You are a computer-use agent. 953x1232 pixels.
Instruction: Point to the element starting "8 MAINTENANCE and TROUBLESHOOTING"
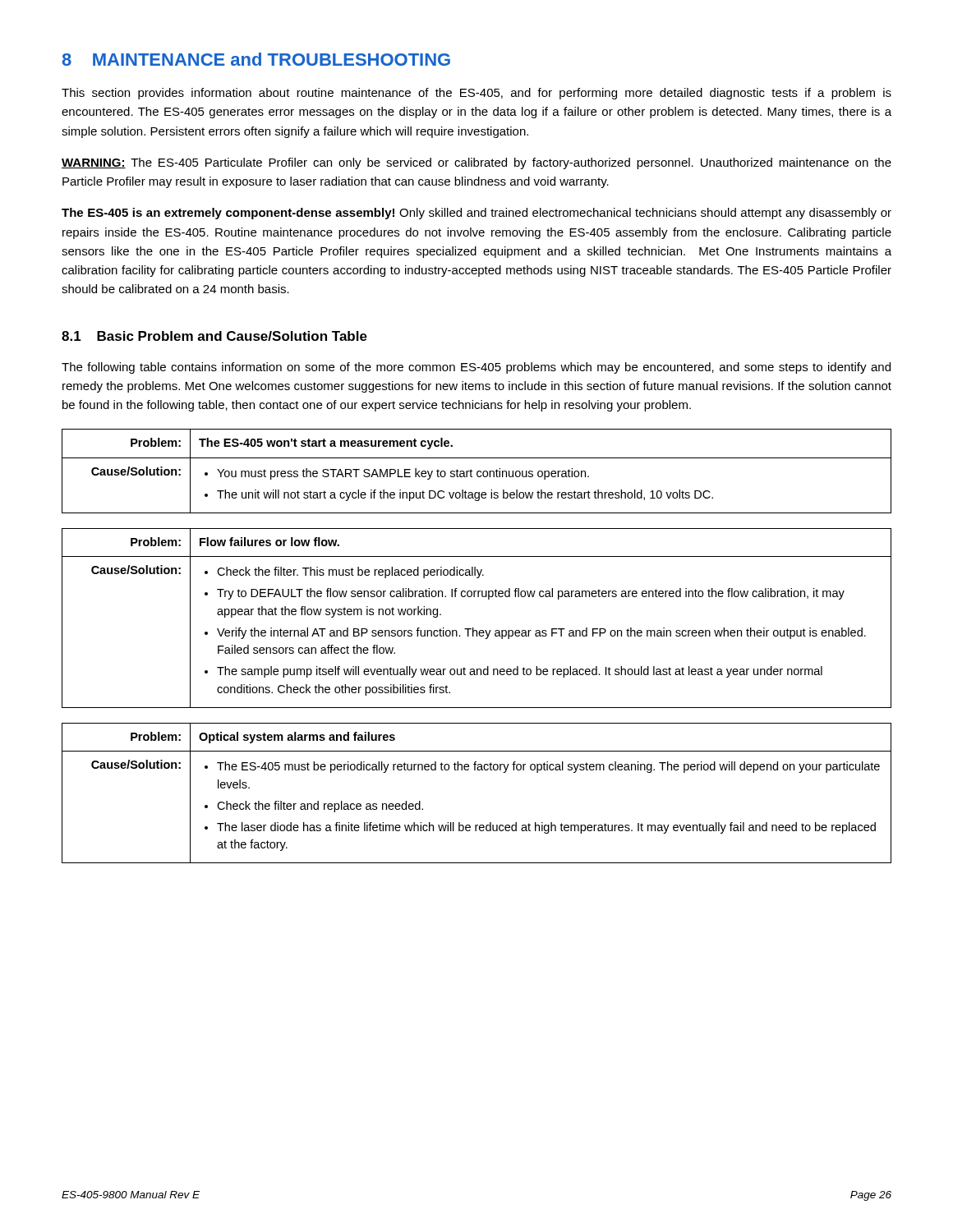(x=256, y=59)
